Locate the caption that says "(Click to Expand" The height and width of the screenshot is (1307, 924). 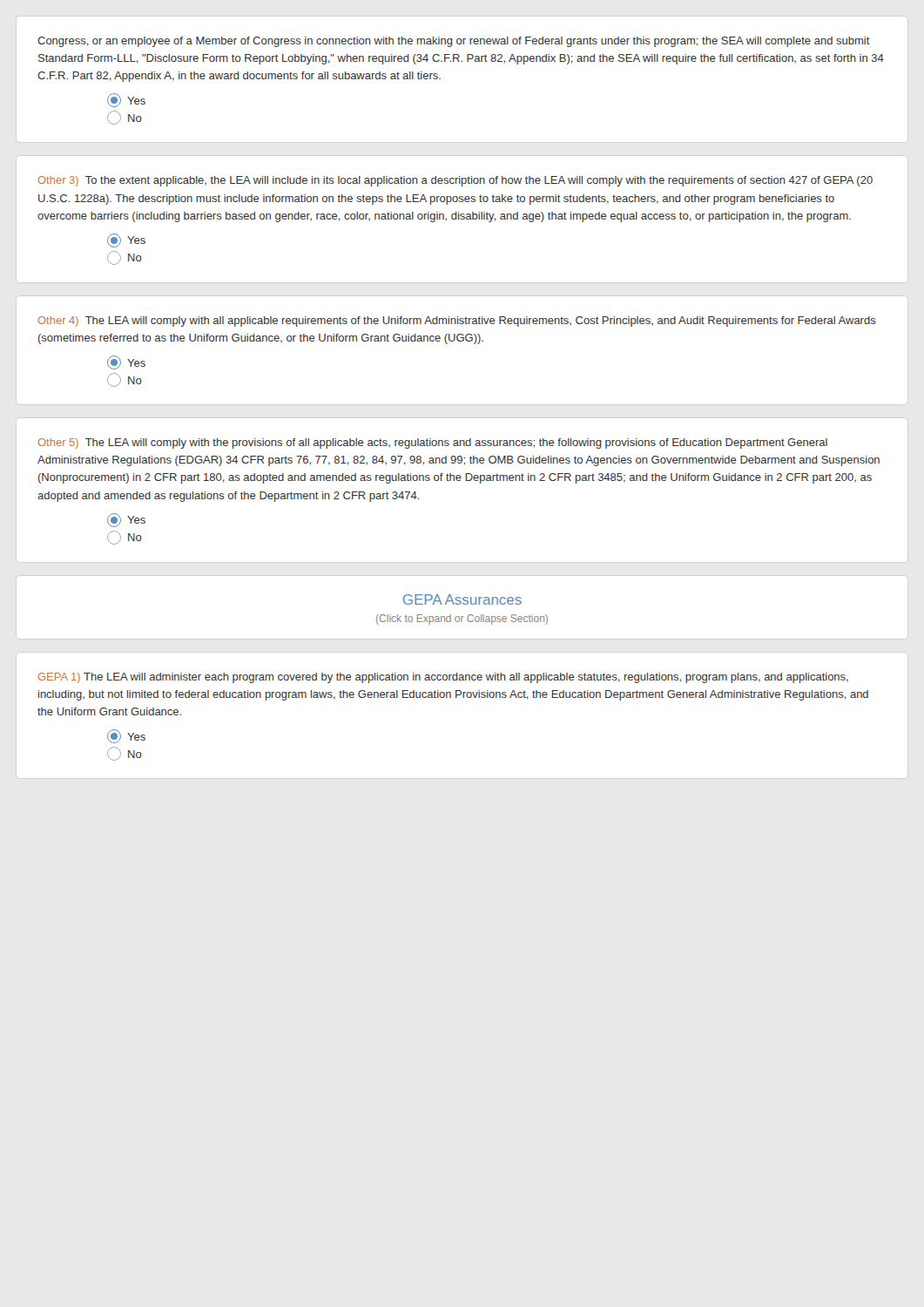[x=462, y=618]
